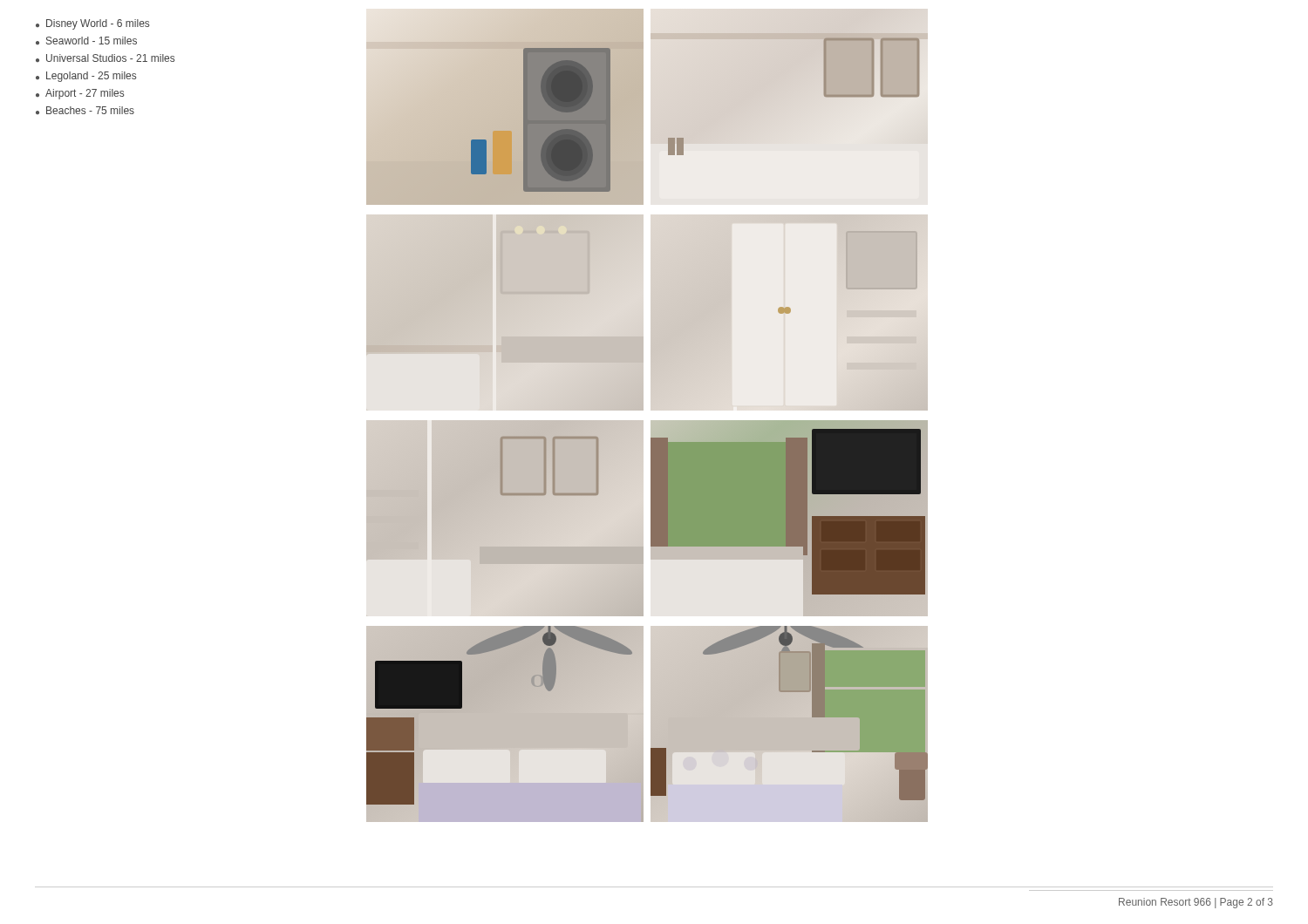Click on the text block starting "● Universal Studios - 21 miles"
1308x924 pixels.
coord(105,60)
